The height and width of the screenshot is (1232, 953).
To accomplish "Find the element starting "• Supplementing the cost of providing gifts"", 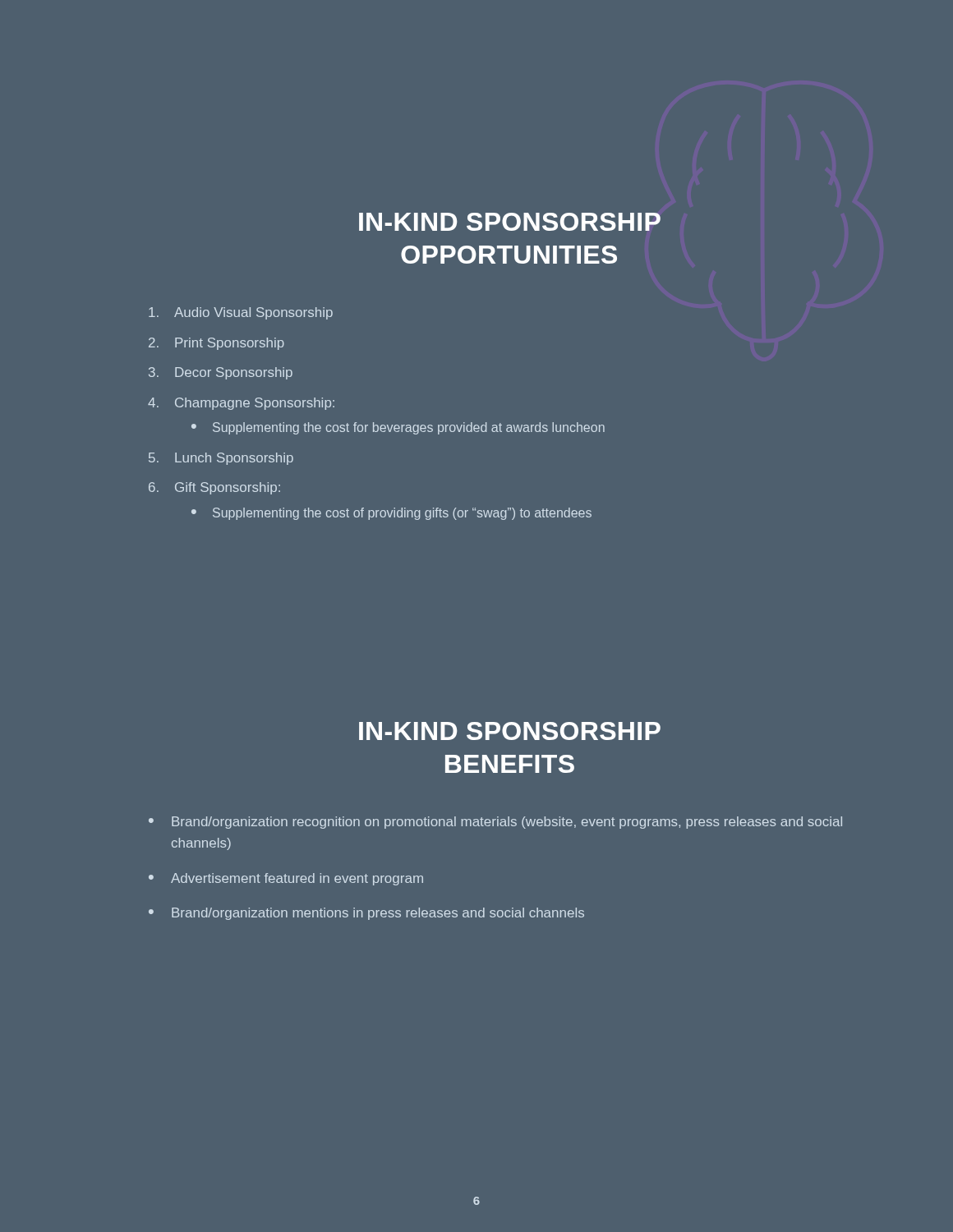I will coord(391,513).
